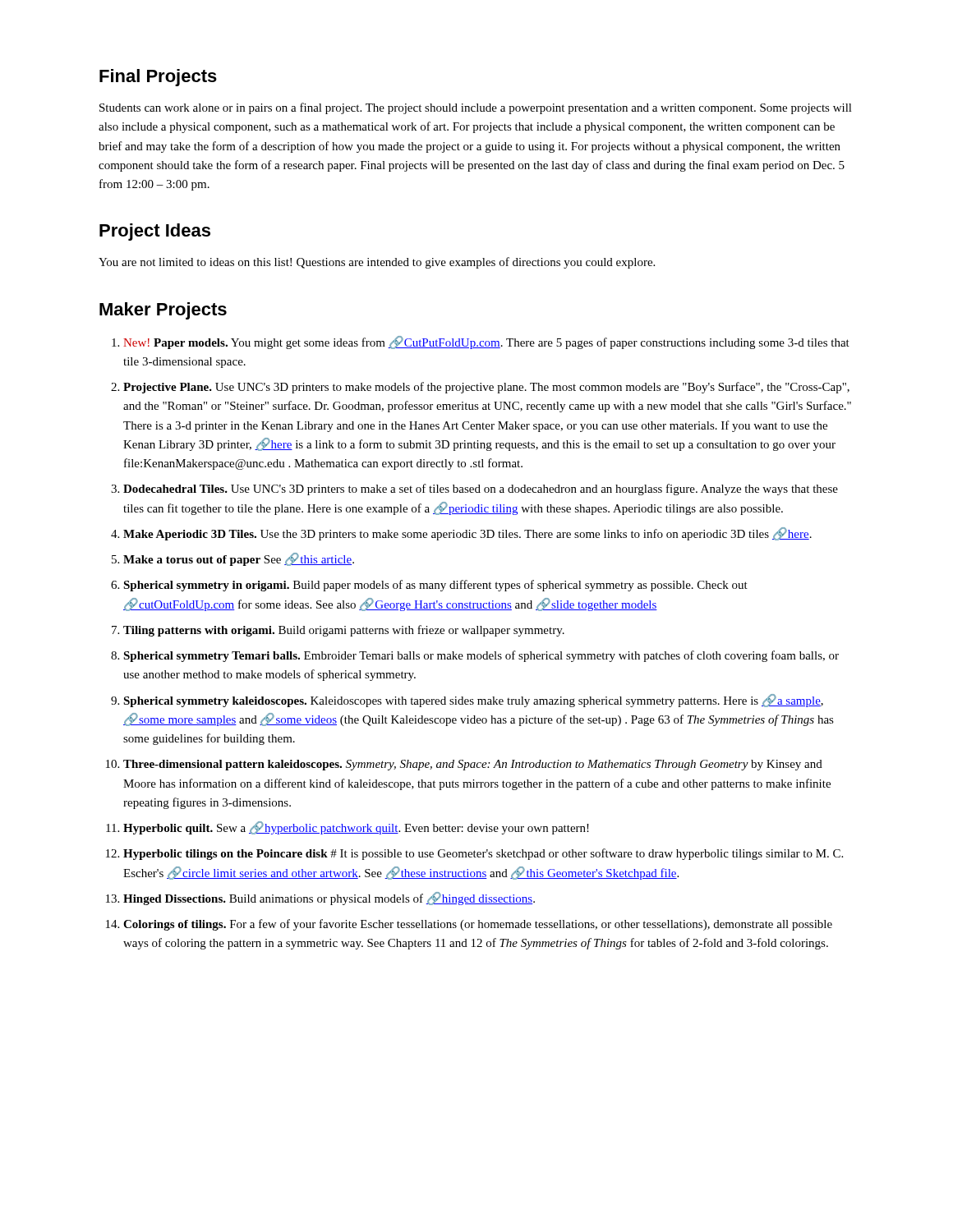Locate the region starting "Dodecahedral Tiles. Use UNC's"
The height and width of the screenshot is (1232, 953).
coord(489,499)
